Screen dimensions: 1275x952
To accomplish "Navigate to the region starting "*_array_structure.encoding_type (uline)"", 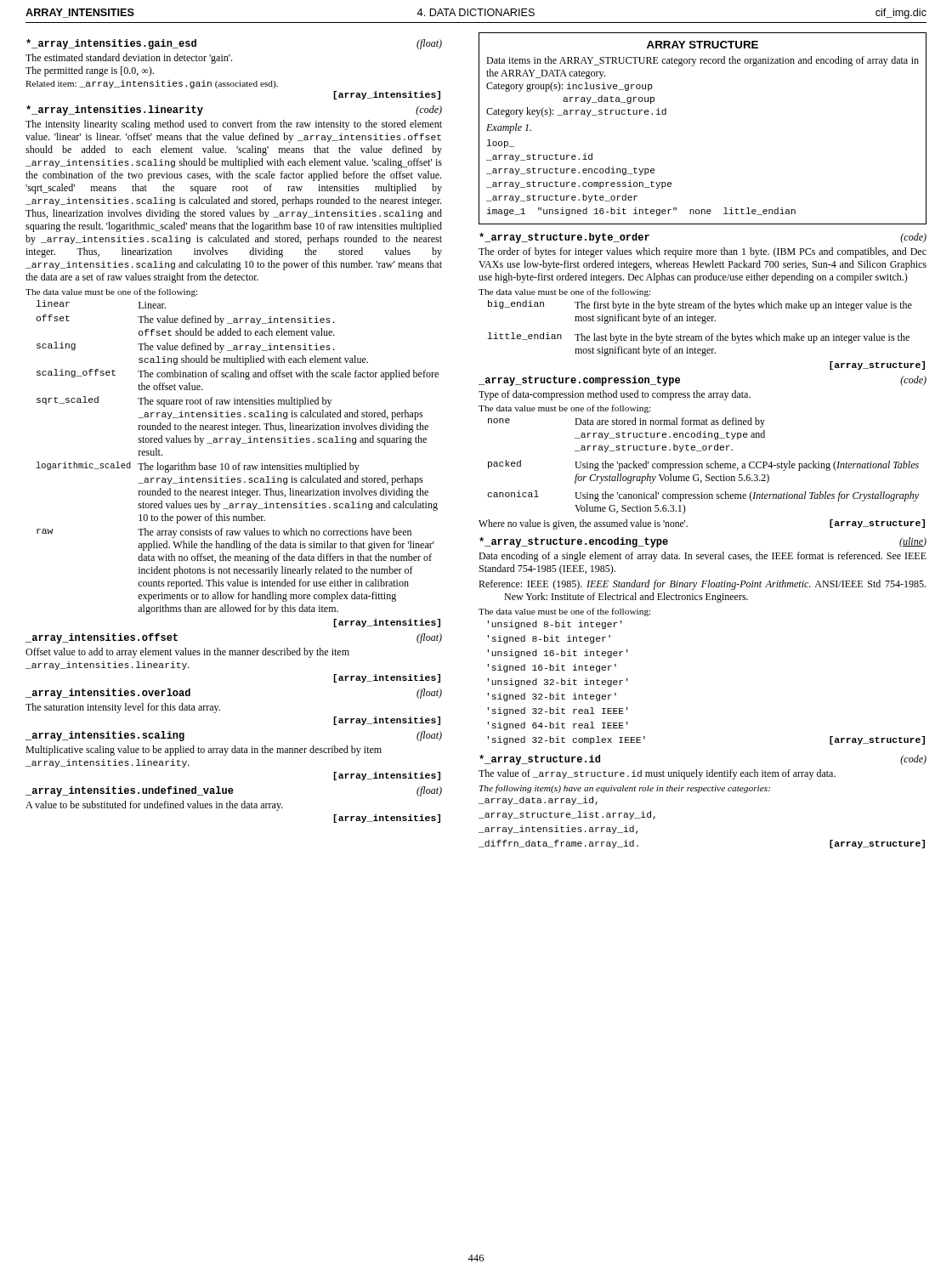I will (573, 541).
